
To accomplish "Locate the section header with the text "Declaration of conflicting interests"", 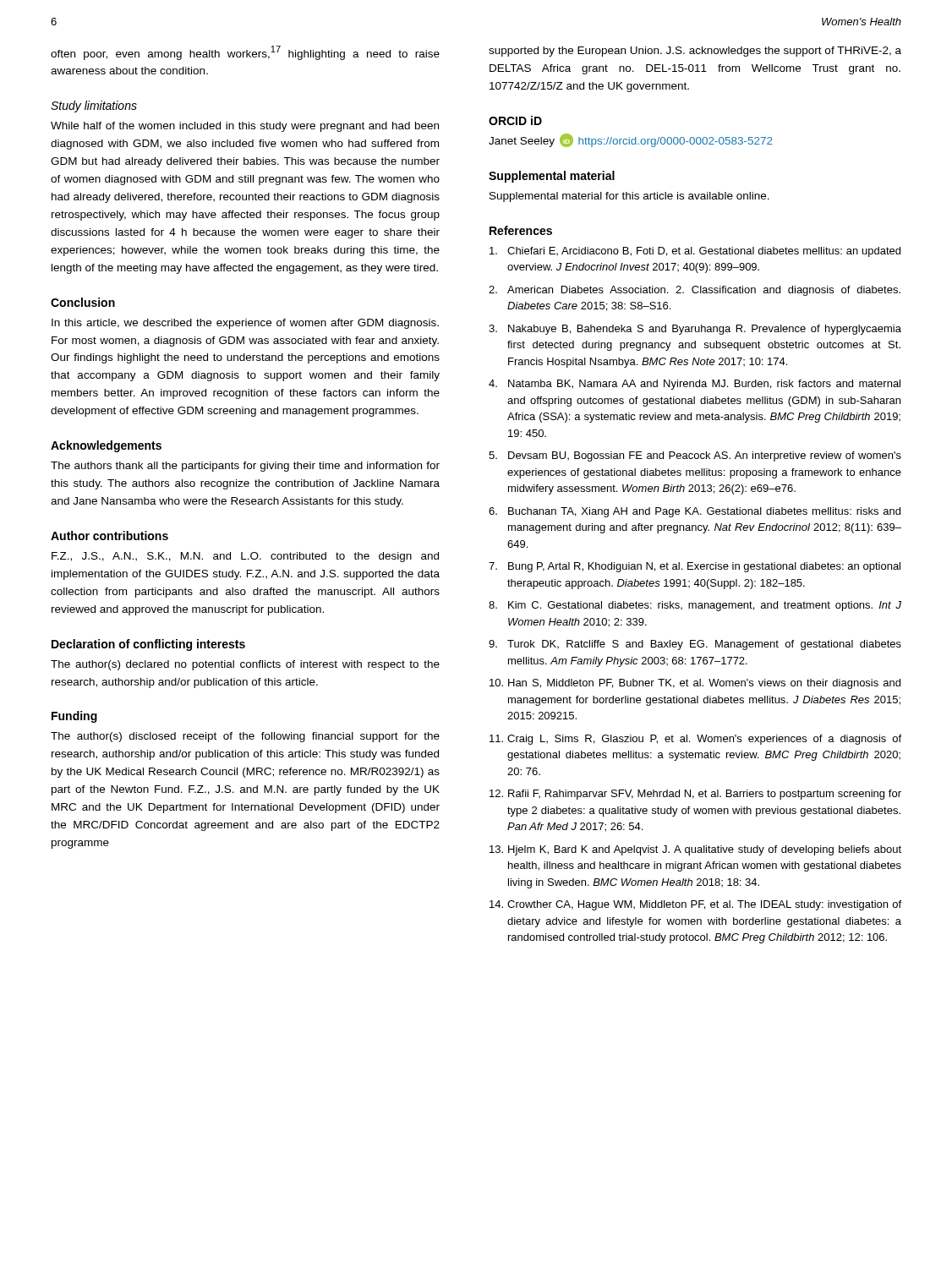I will (x=148, y=644).
